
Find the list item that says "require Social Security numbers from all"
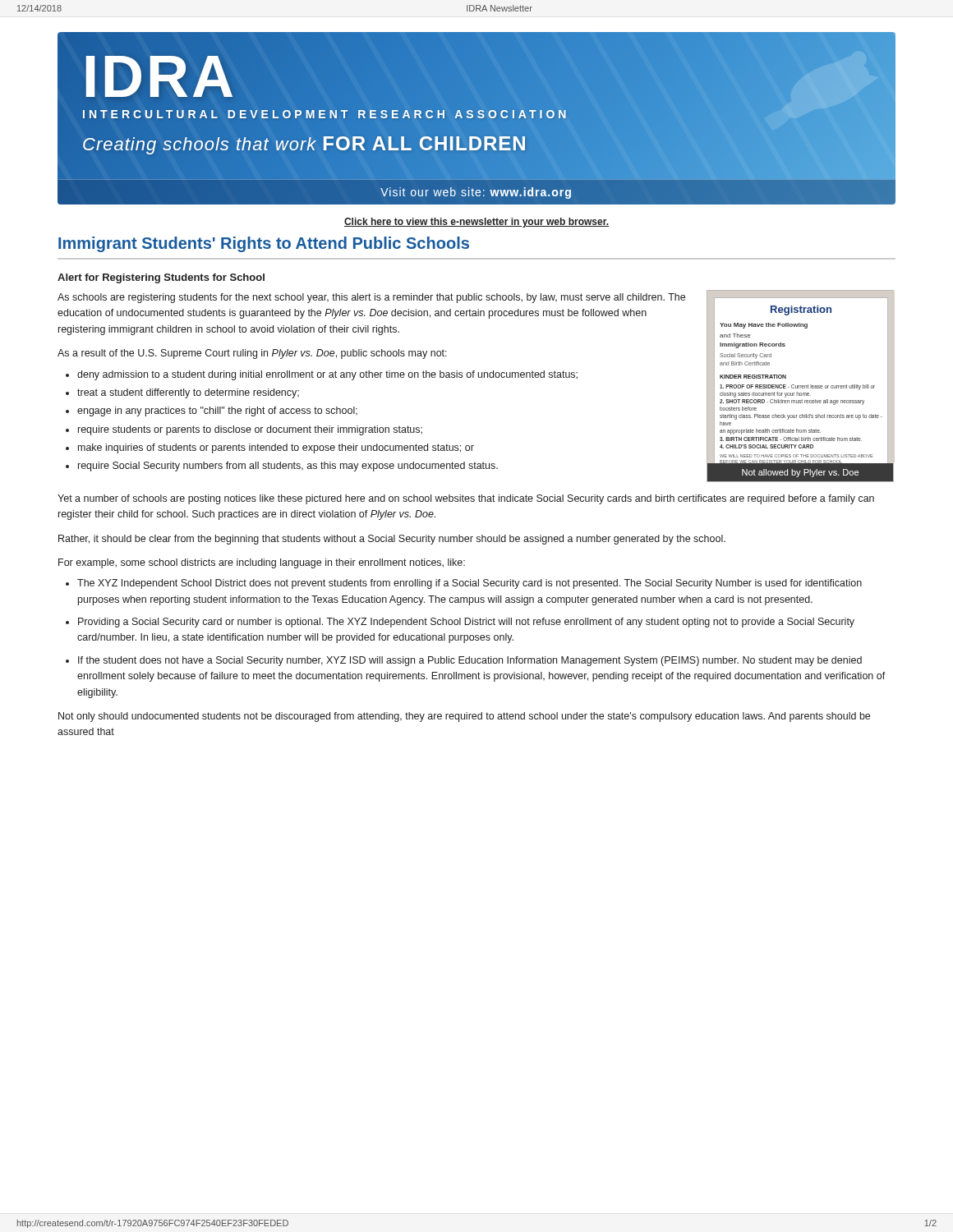click(288, 466)
